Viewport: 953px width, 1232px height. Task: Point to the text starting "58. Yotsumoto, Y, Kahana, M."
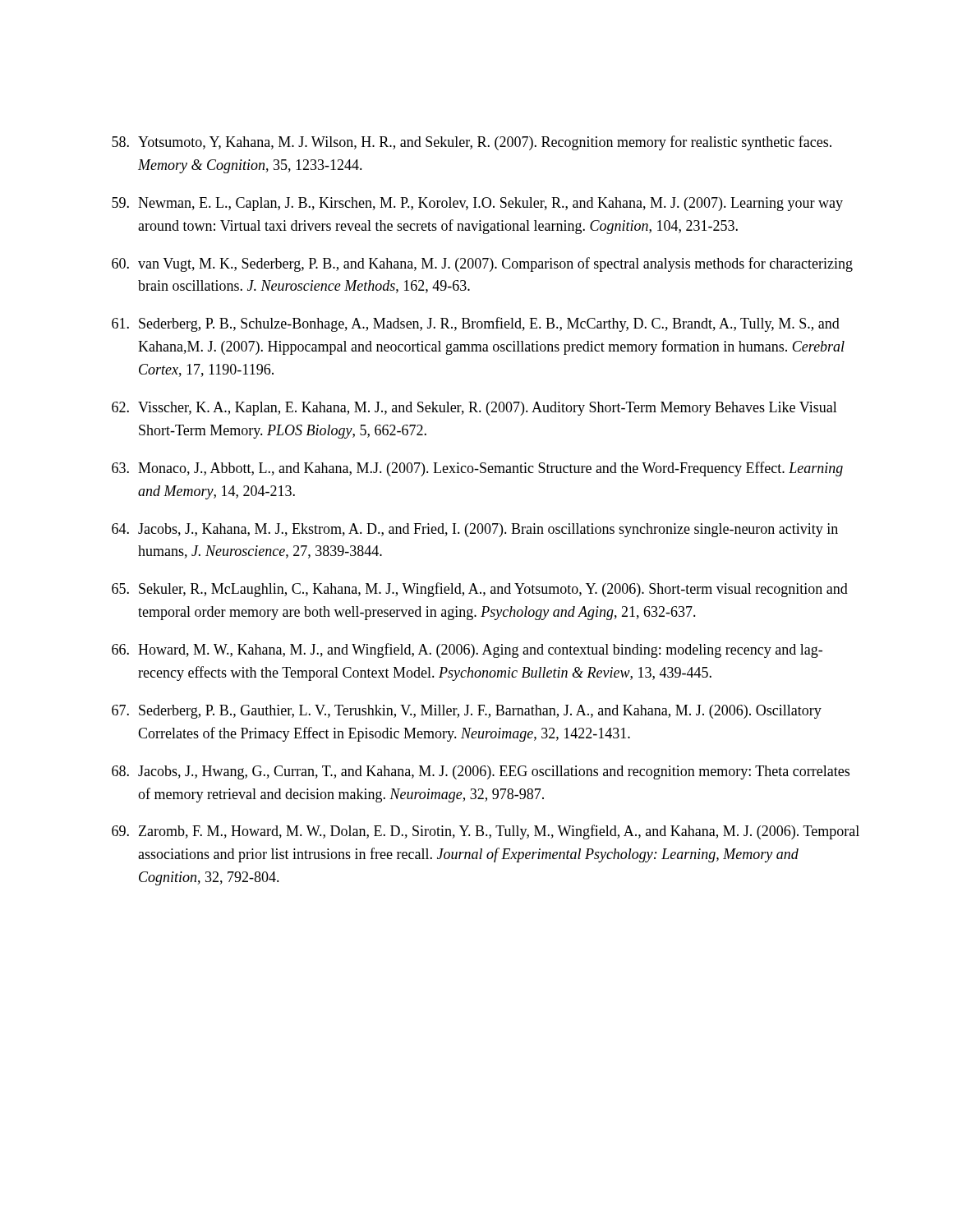(x=476, y=154)
